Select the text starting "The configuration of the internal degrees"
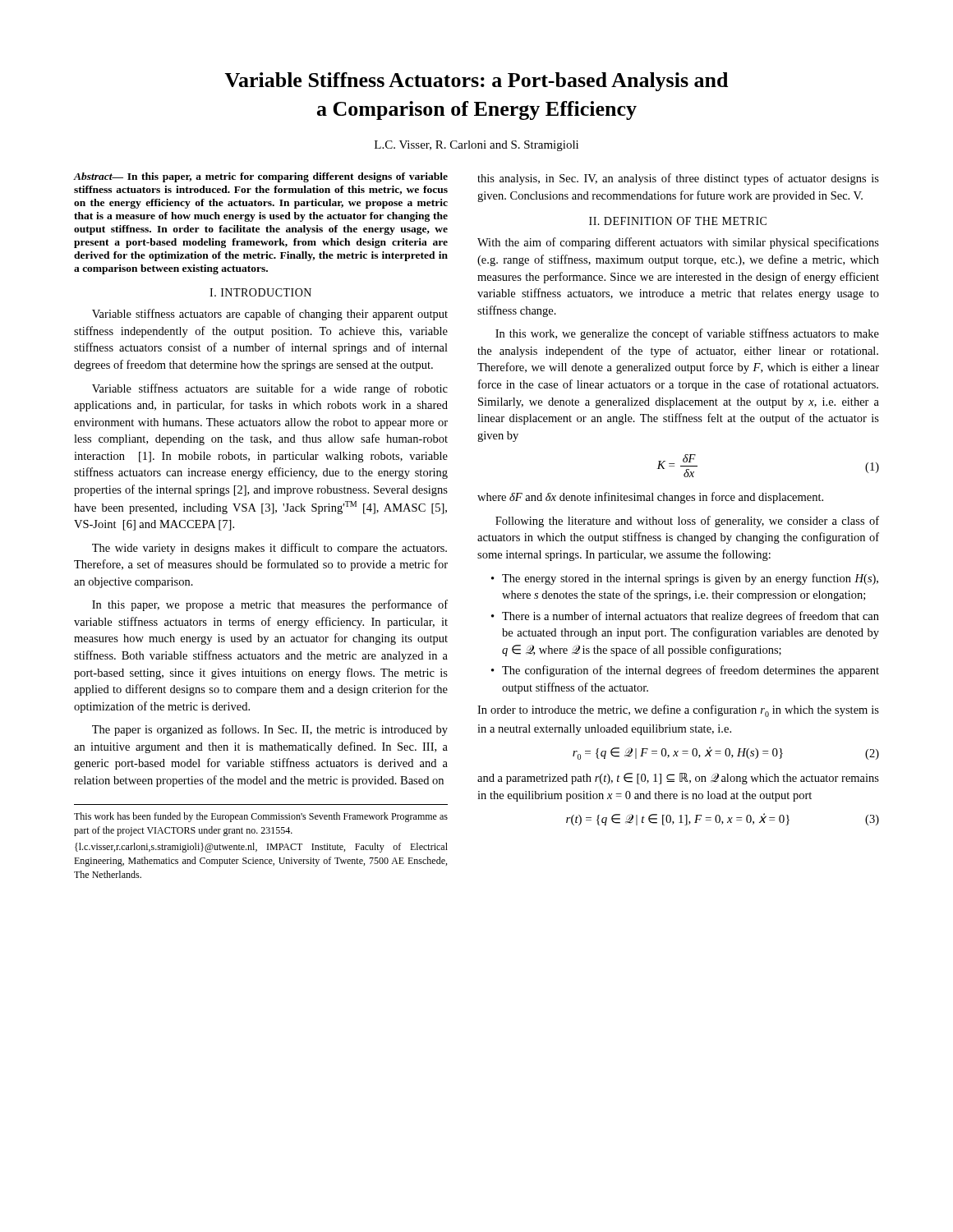Viewport: 953px width, 1232px height. tap(690, 679)
